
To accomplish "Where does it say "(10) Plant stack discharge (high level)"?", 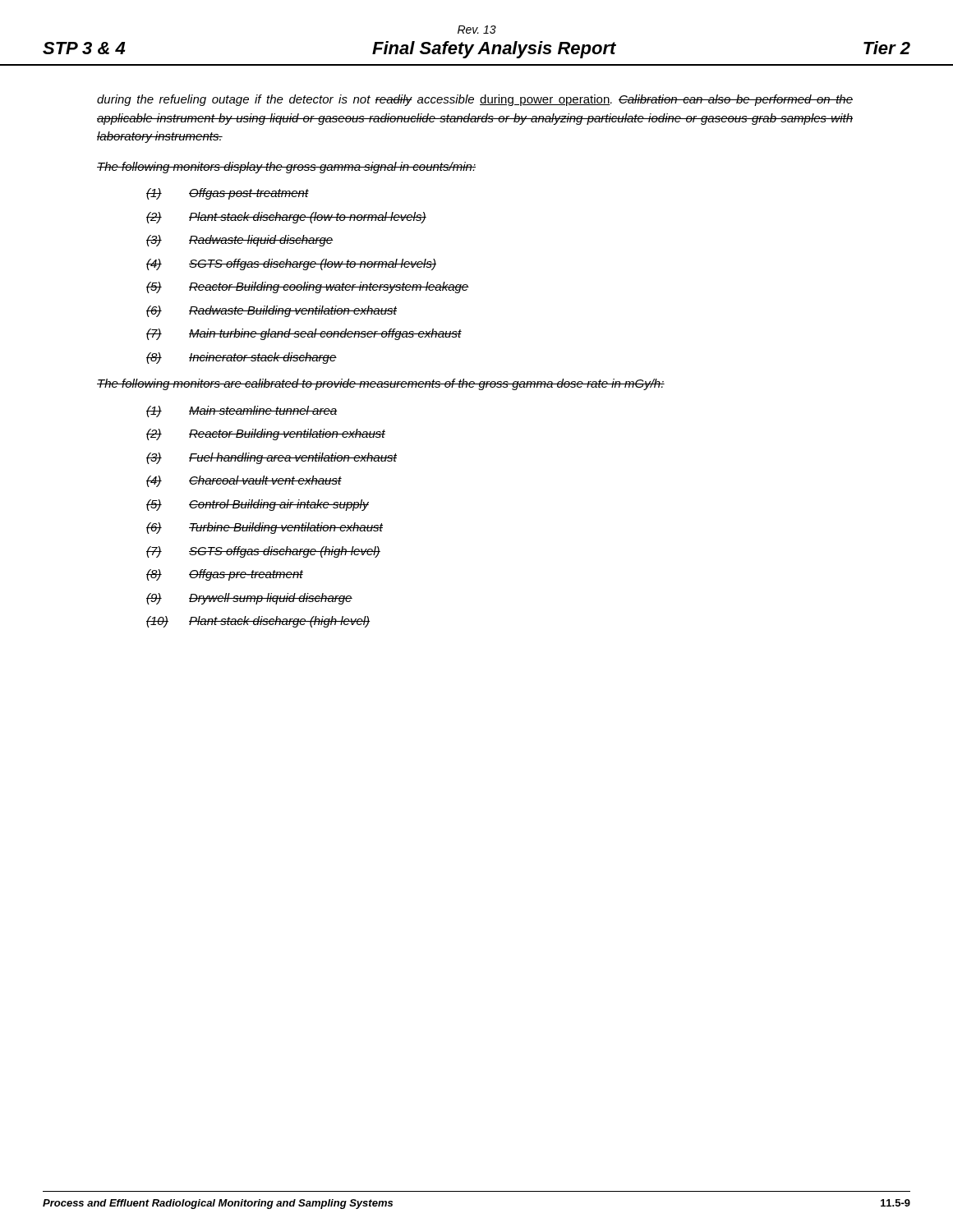I will tap(258, 622).
